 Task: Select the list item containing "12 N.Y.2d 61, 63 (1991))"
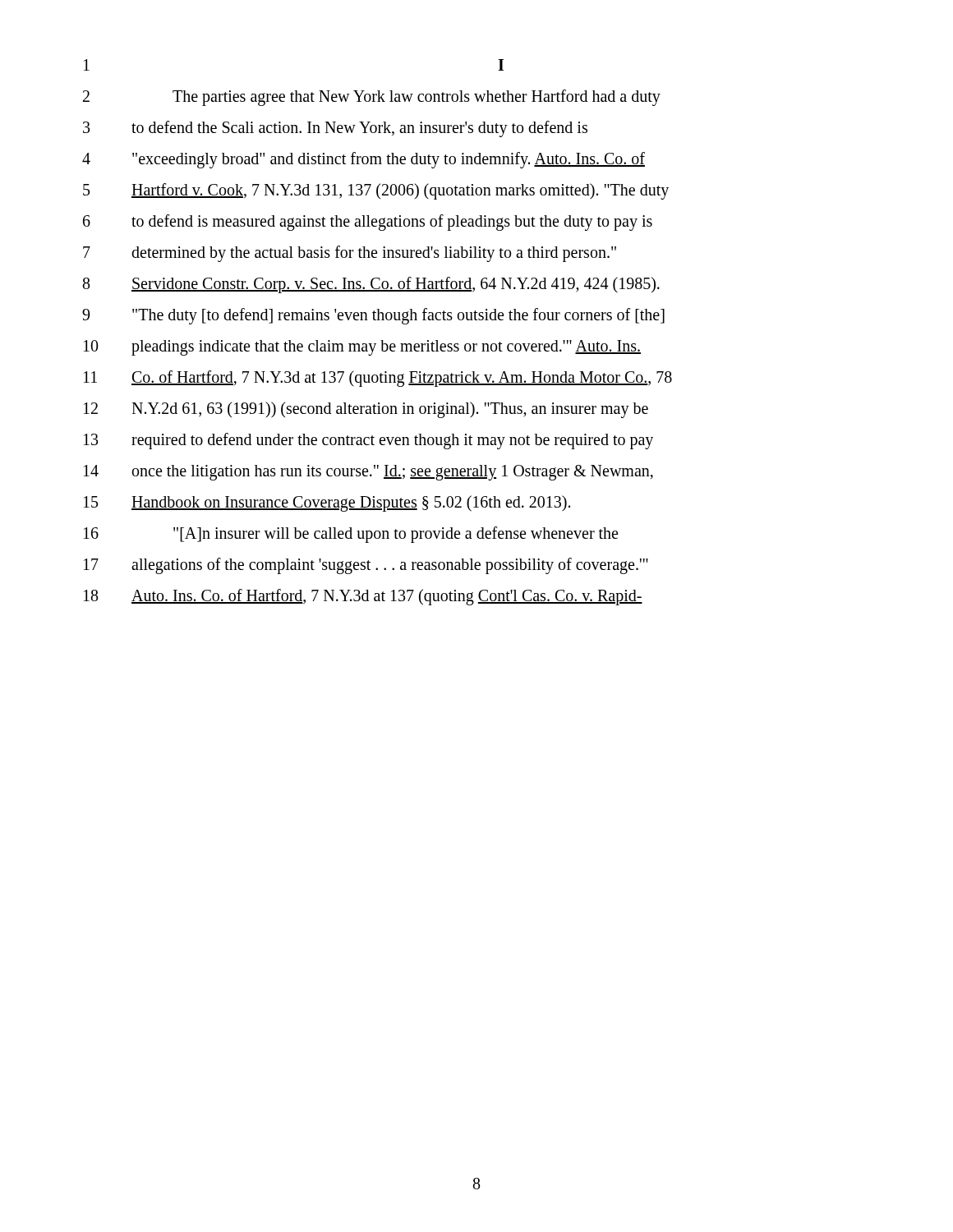(x=476, y=408)
